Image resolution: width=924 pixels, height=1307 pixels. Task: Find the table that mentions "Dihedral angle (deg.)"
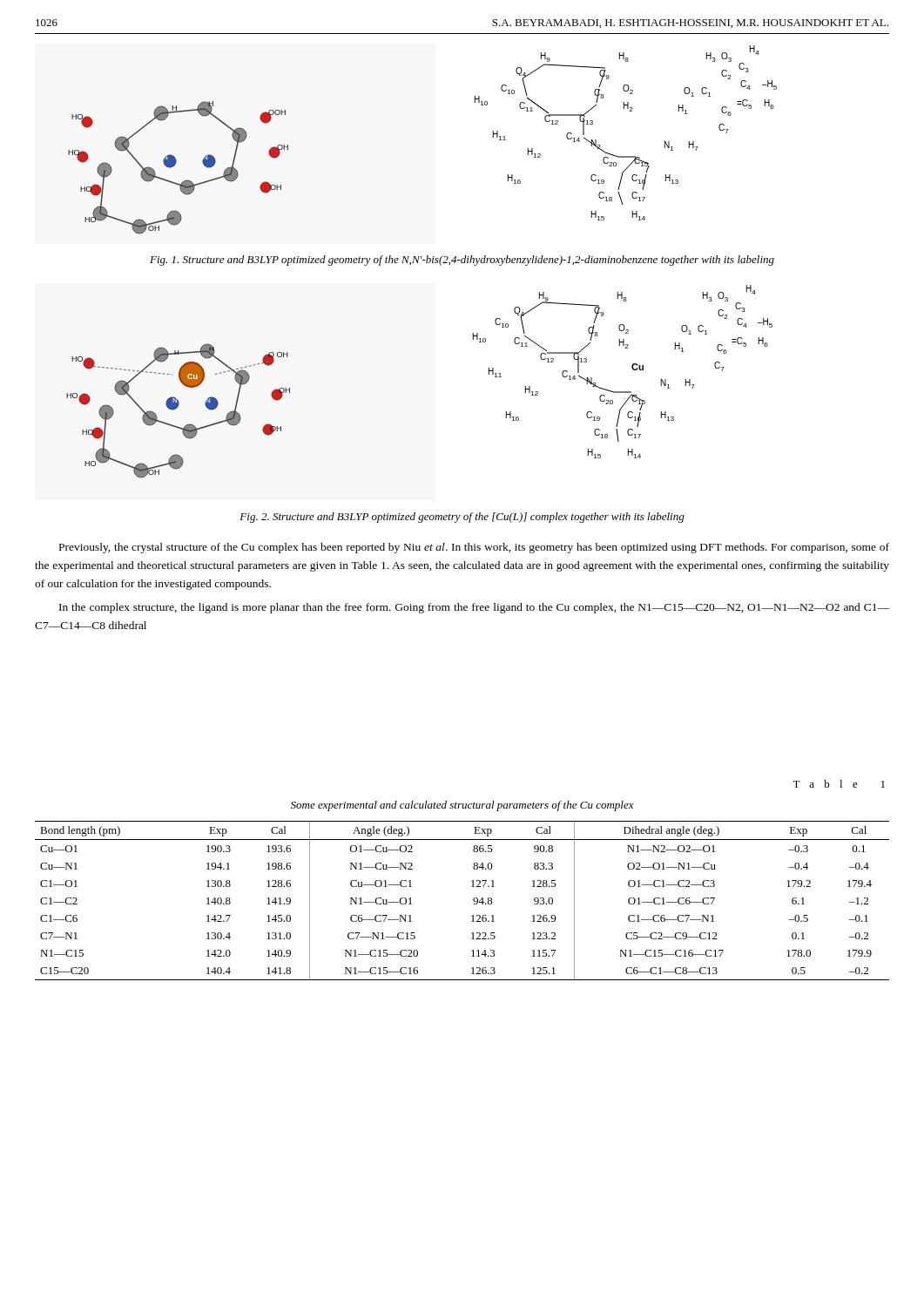pos(462,901)
